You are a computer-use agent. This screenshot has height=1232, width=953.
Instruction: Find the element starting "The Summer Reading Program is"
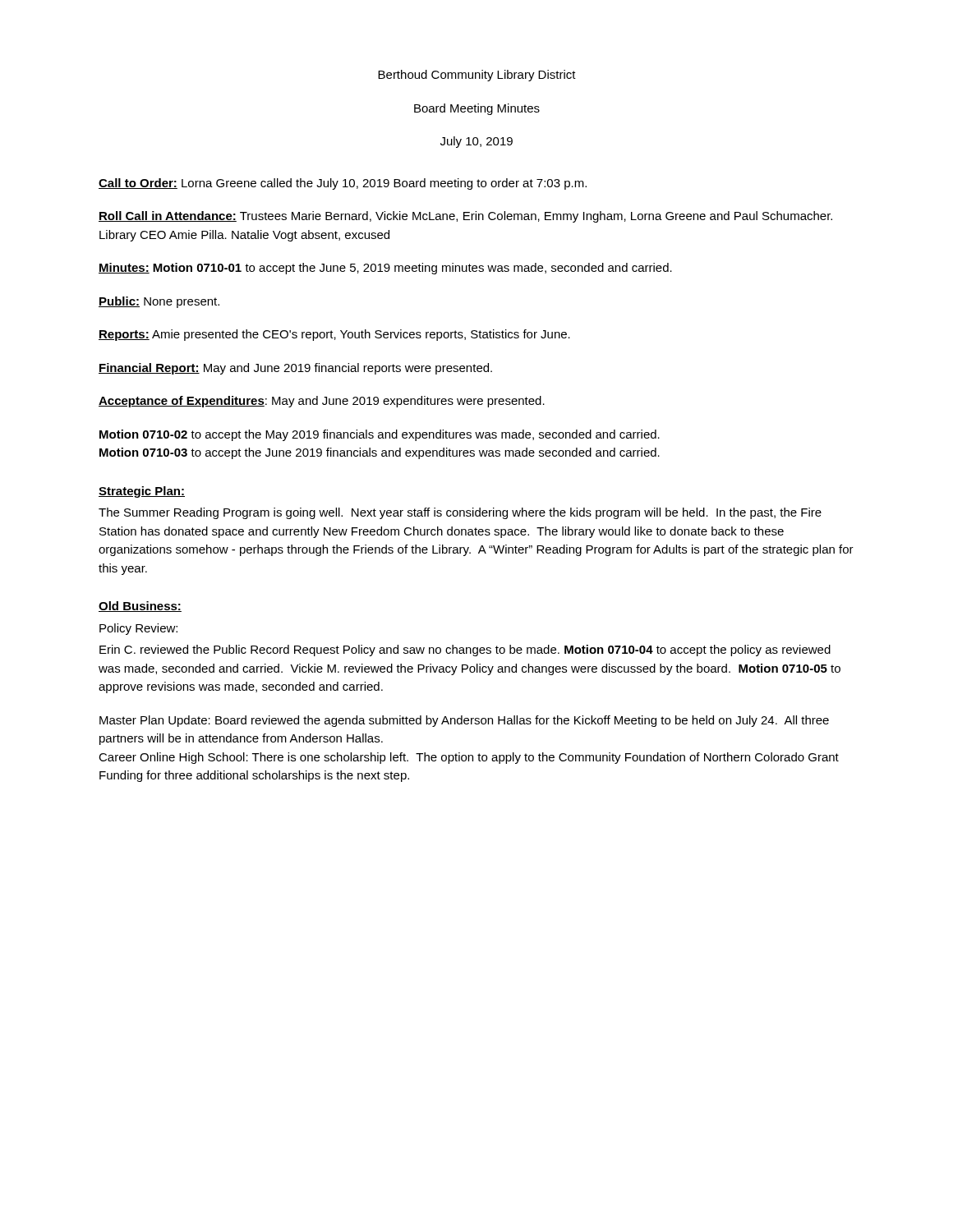click(x=476, y=540)
